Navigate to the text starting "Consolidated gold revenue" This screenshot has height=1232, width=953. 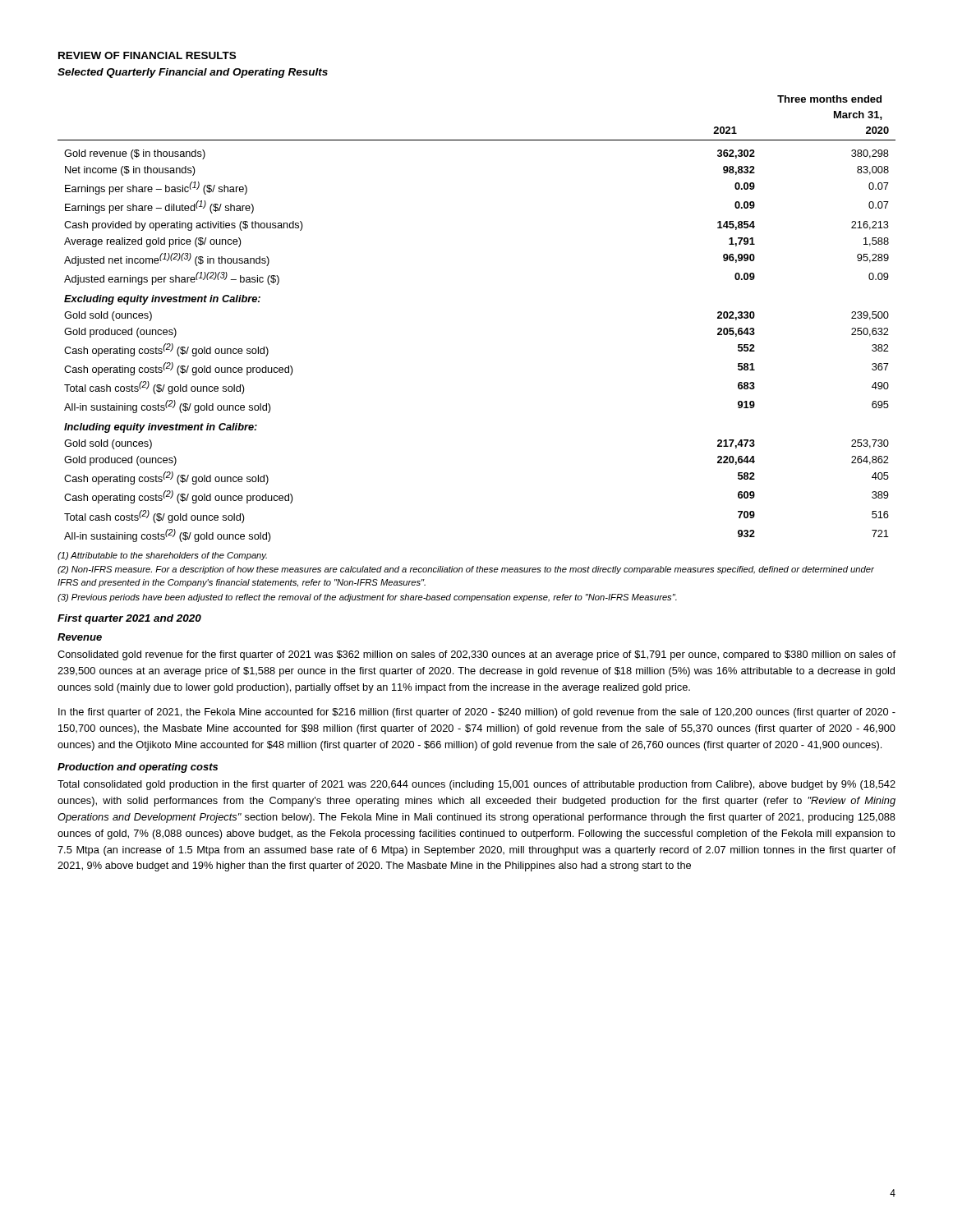(476, 671)
